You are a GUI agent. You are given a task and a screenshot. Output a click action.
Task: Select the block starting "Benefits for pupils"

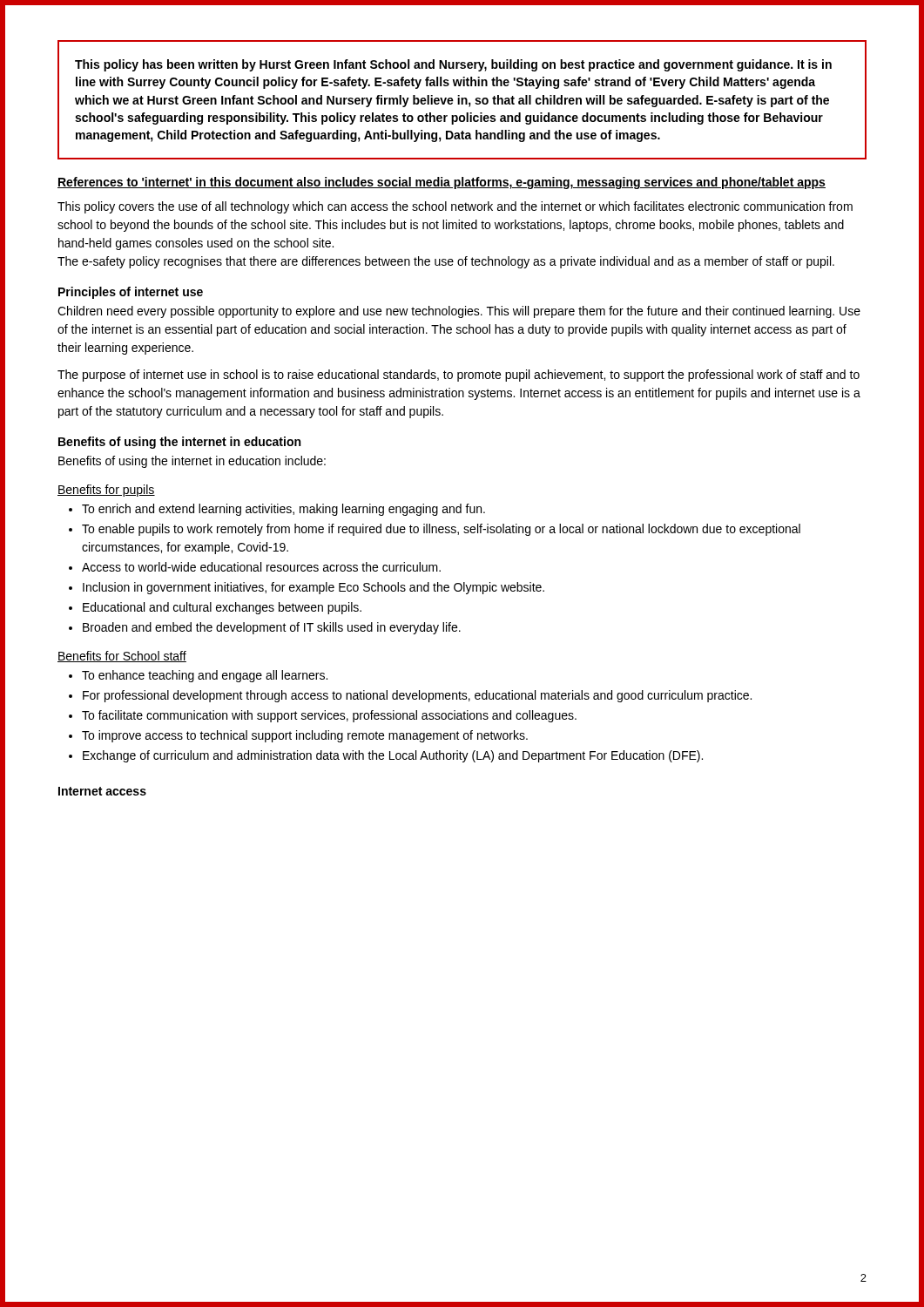click(106, 490)
